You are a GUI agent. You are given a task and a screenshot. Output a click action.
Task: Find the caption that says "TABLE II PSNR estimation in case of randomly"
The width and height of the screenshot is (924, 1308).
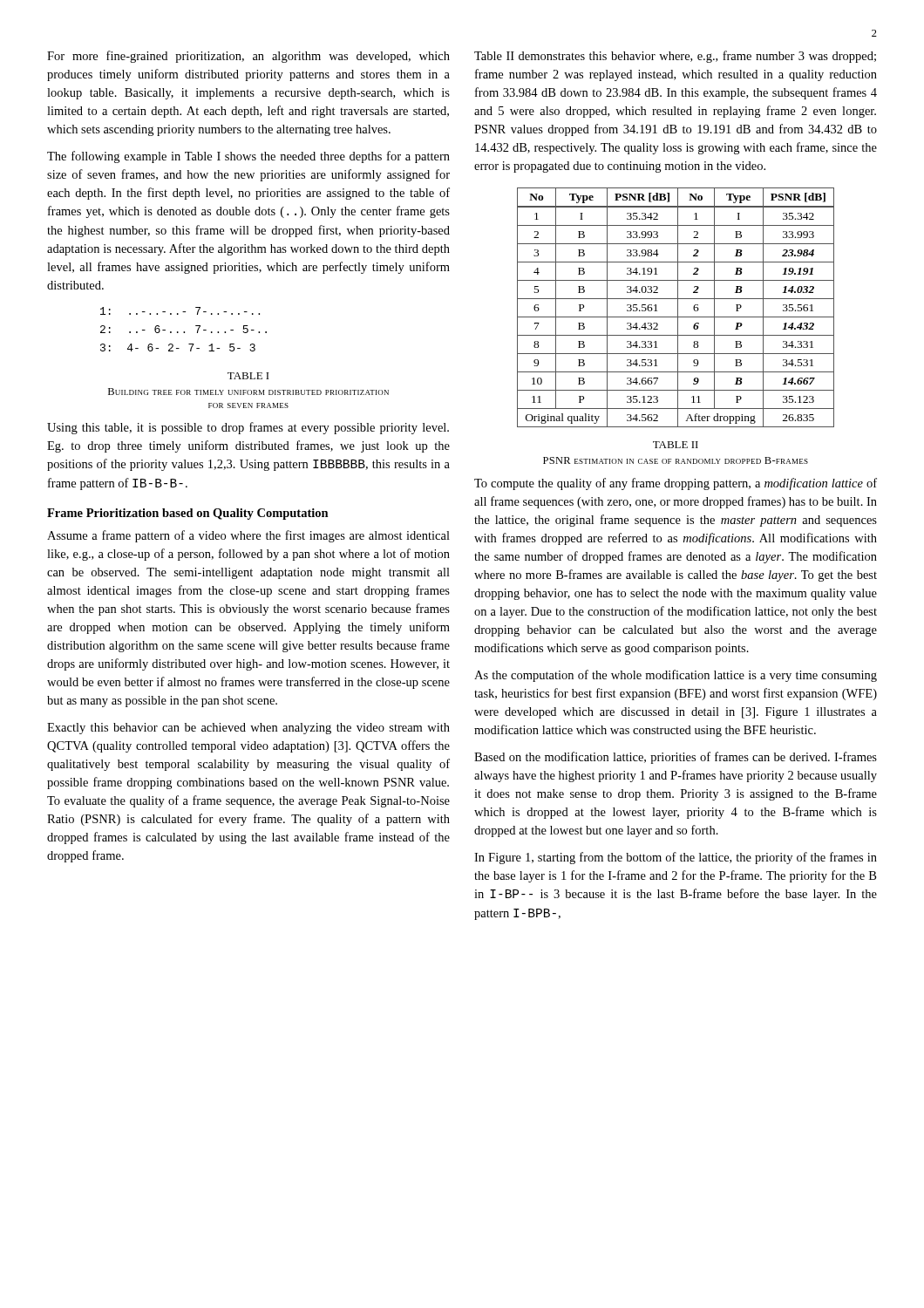[x=676, y=453]
